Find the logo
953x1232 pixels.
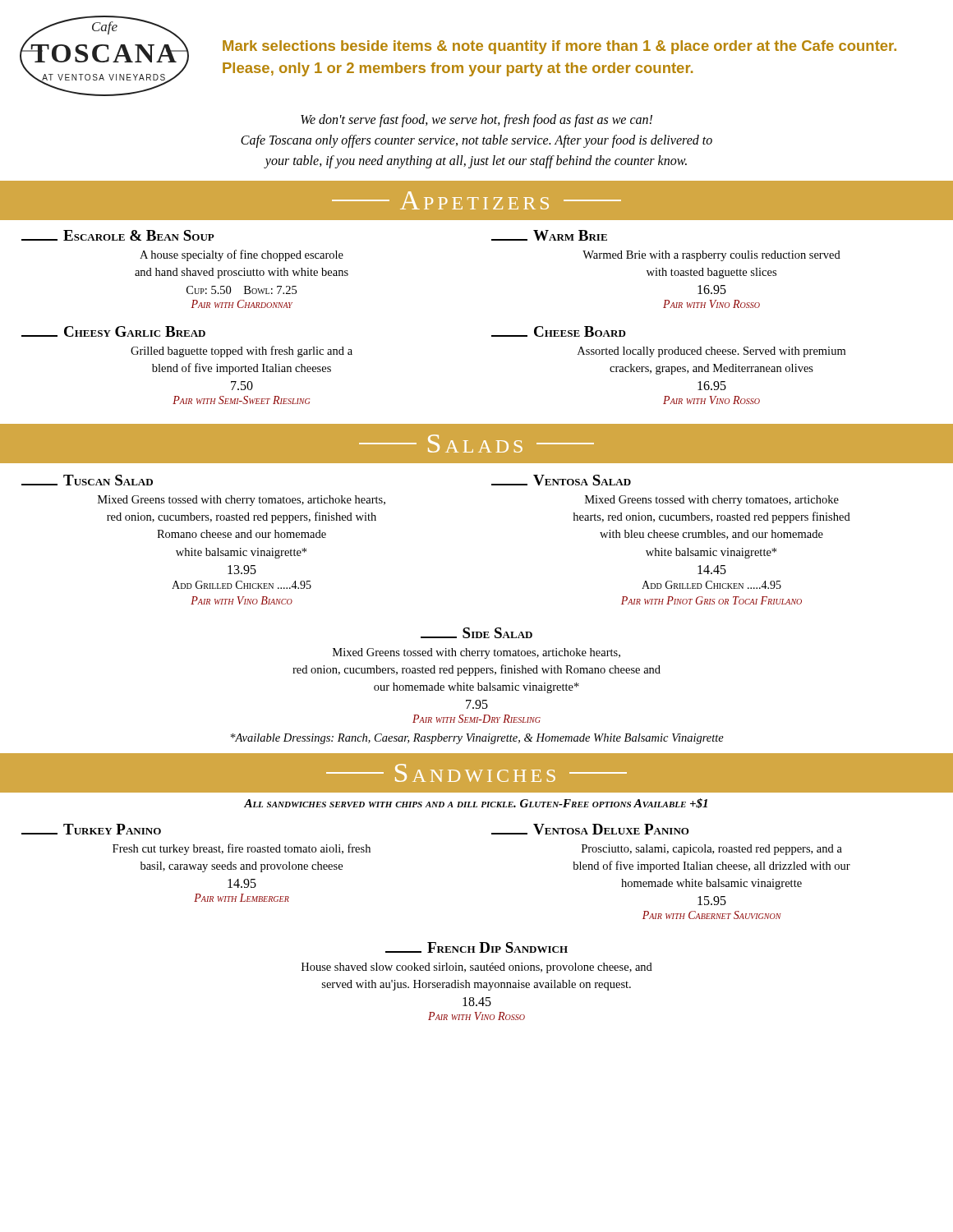coord(108,57)
